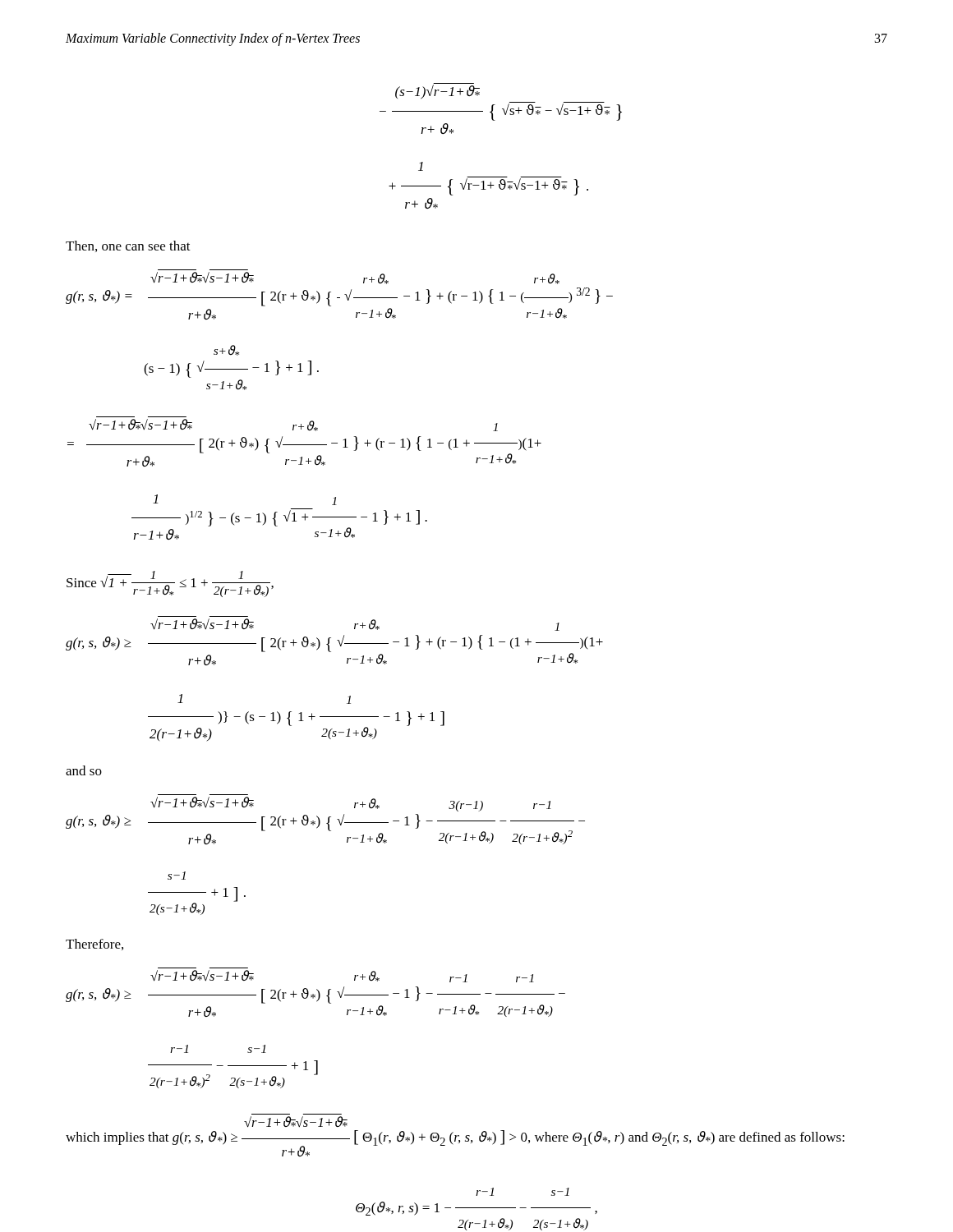Find the text block that says "which implies that g(r, s, ϑ*) ≥ √r−1+ϑ*√s−1+ϑ*"
953x1232 pixels.
456,1139
